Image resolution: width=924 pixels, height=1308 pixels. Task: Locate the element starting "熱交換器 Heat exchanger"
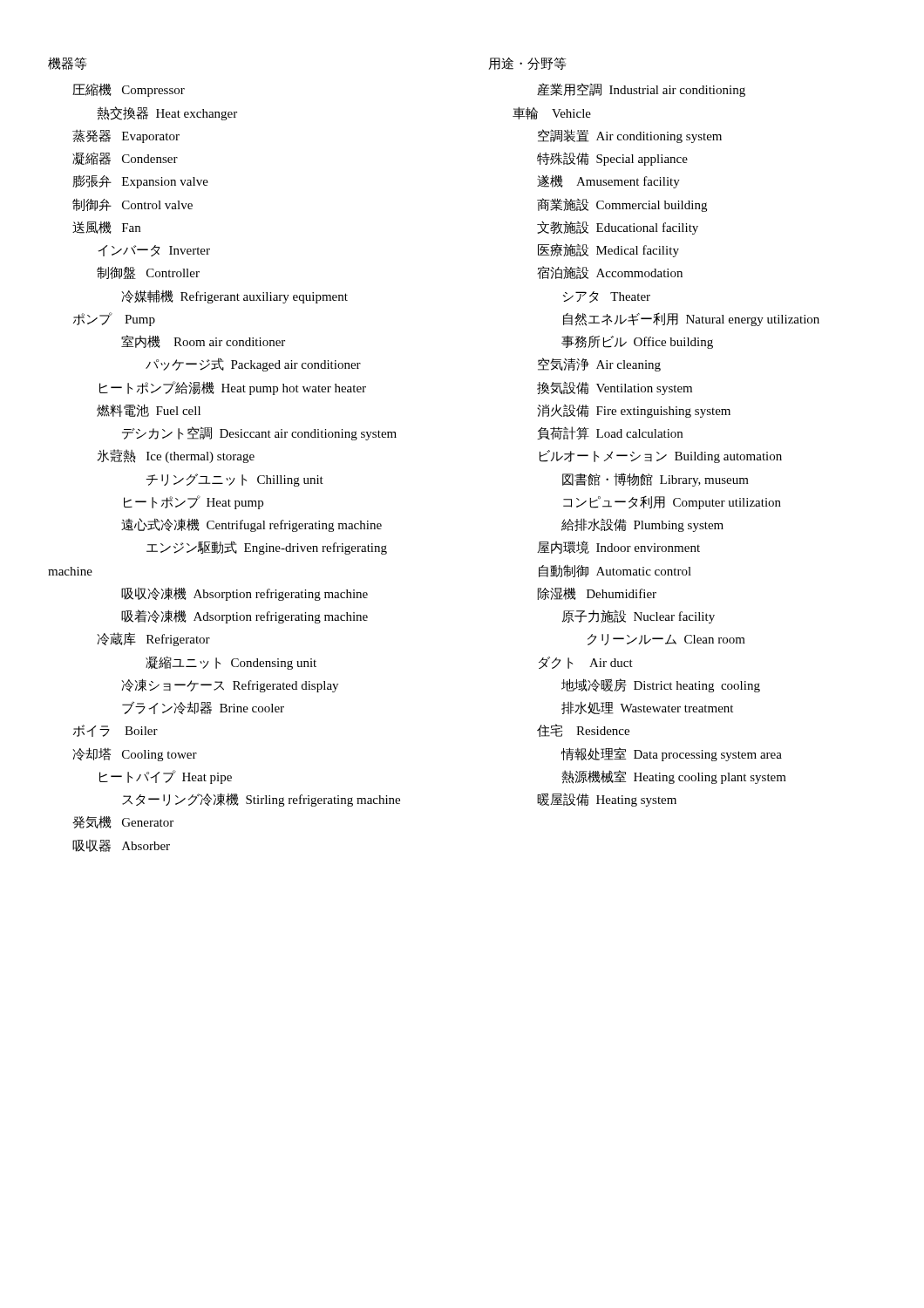click(167, 113)
